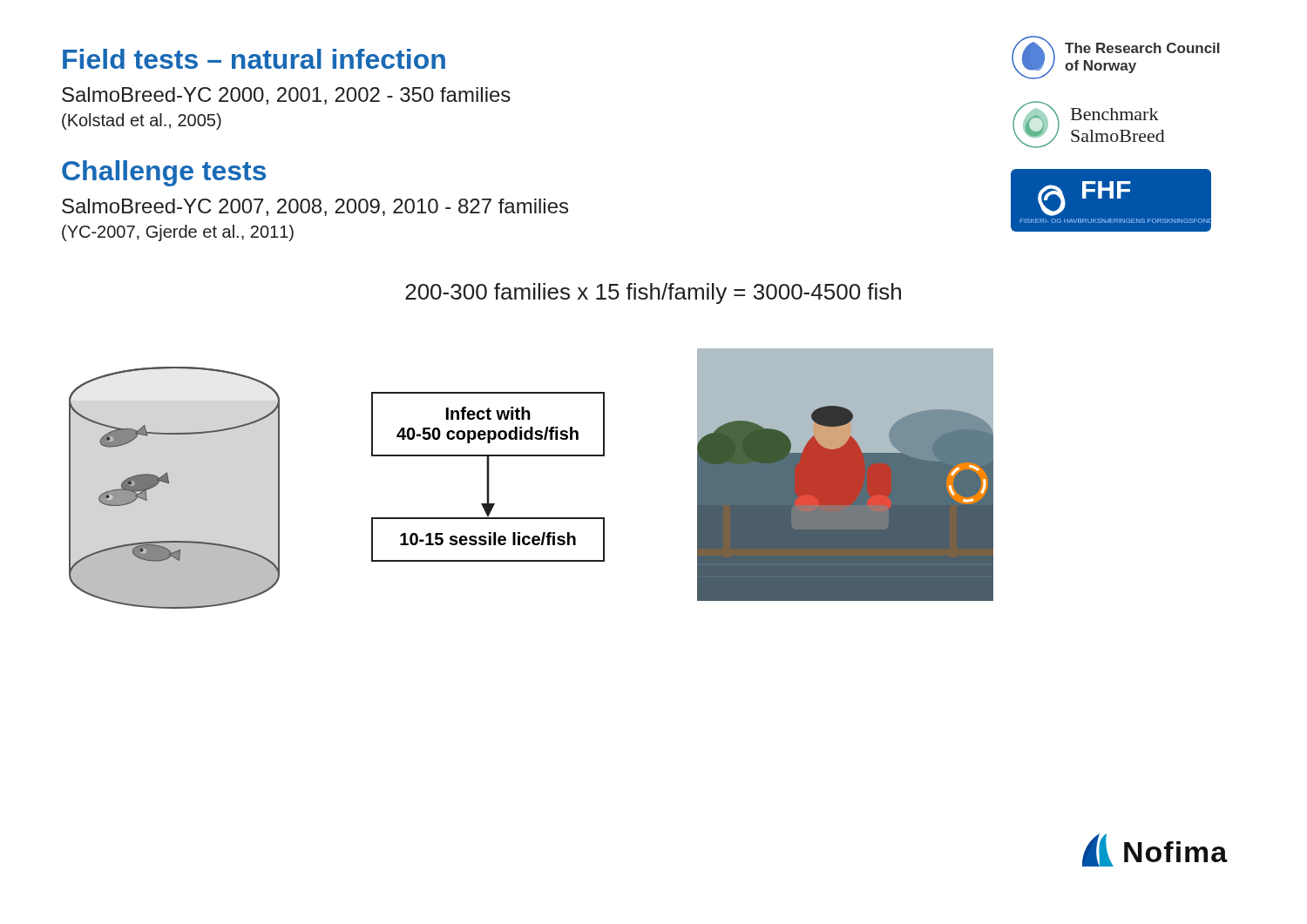
Task: Click on the formula that reads "200-300 families x"
Action: 654,292
